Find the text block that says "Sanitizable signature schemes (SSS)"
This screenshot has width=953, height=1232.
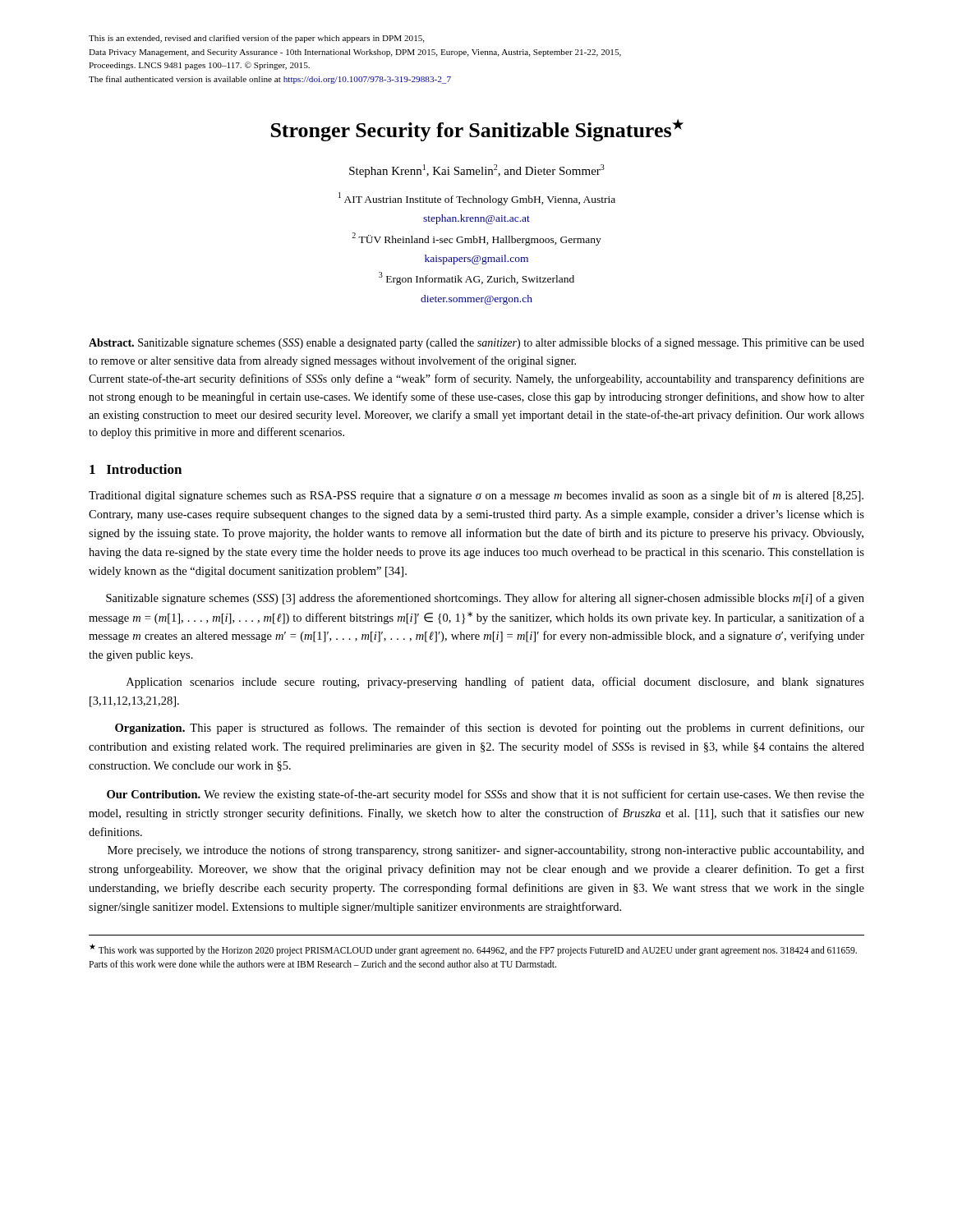tap(476, 626)
